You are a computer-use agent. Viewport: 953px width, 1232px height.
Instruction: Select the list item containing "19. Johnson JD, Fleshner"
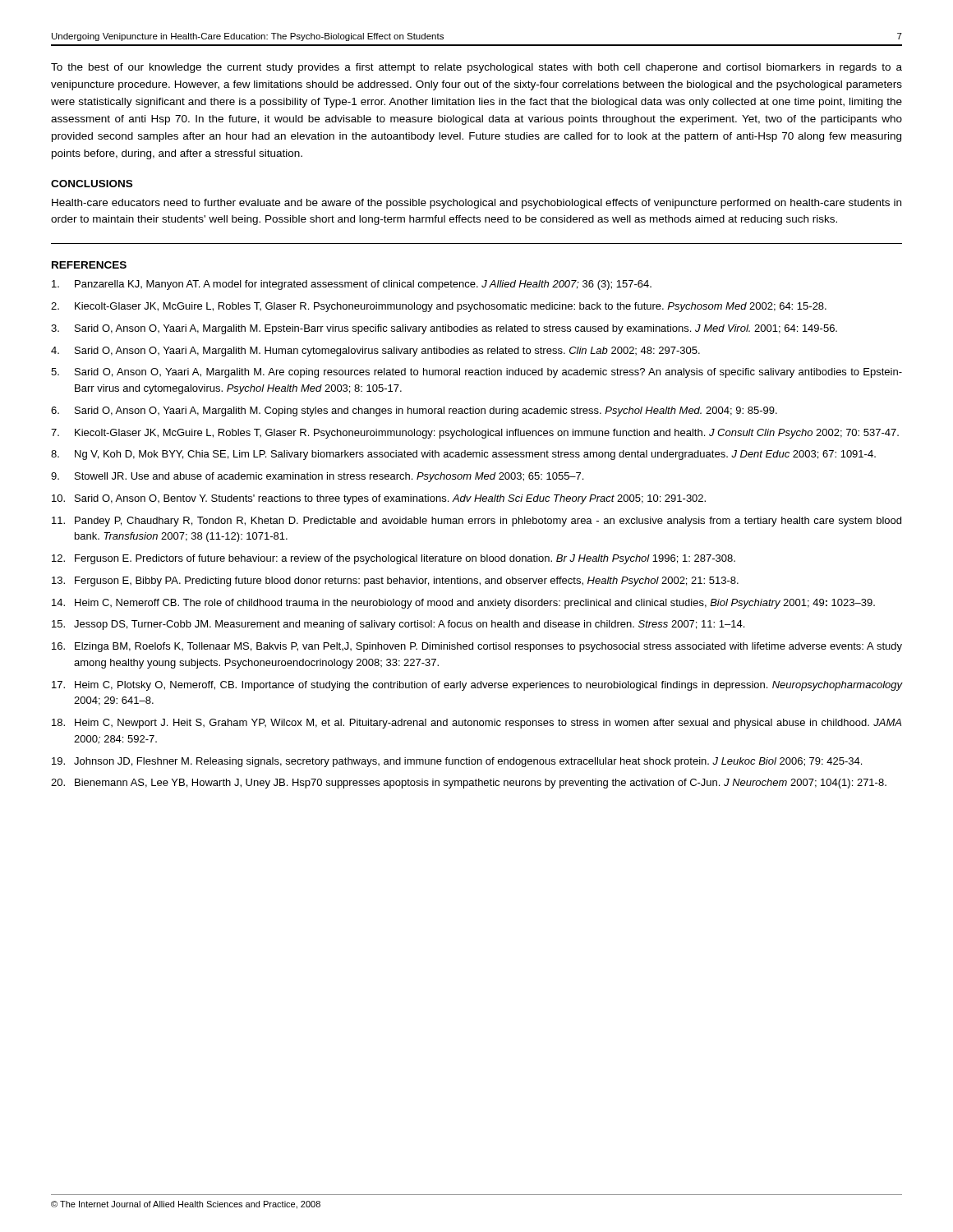click(x=476, y=761)
